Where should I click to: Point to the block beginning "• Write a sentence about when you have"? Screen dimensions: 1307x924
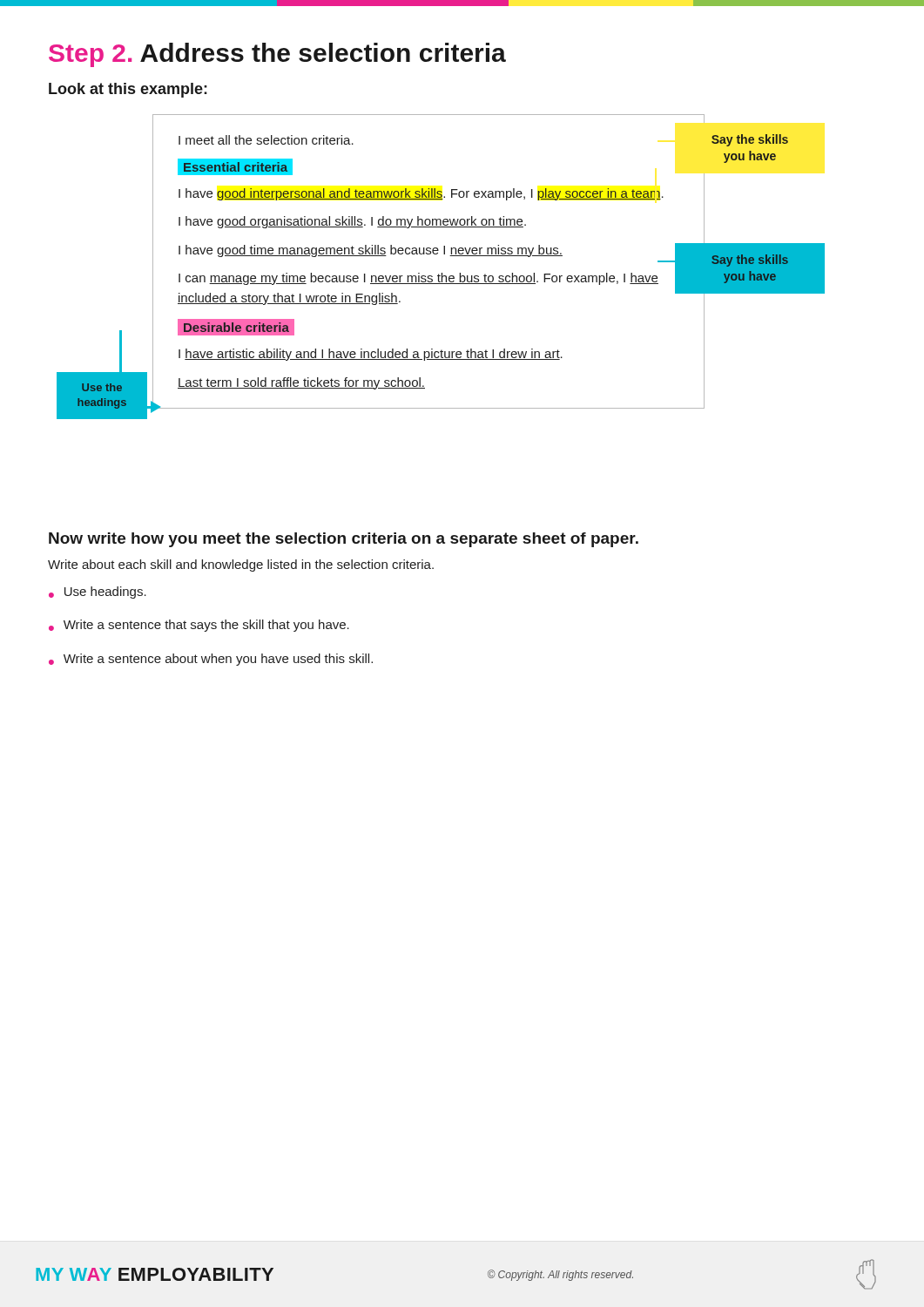pos(211,662)
